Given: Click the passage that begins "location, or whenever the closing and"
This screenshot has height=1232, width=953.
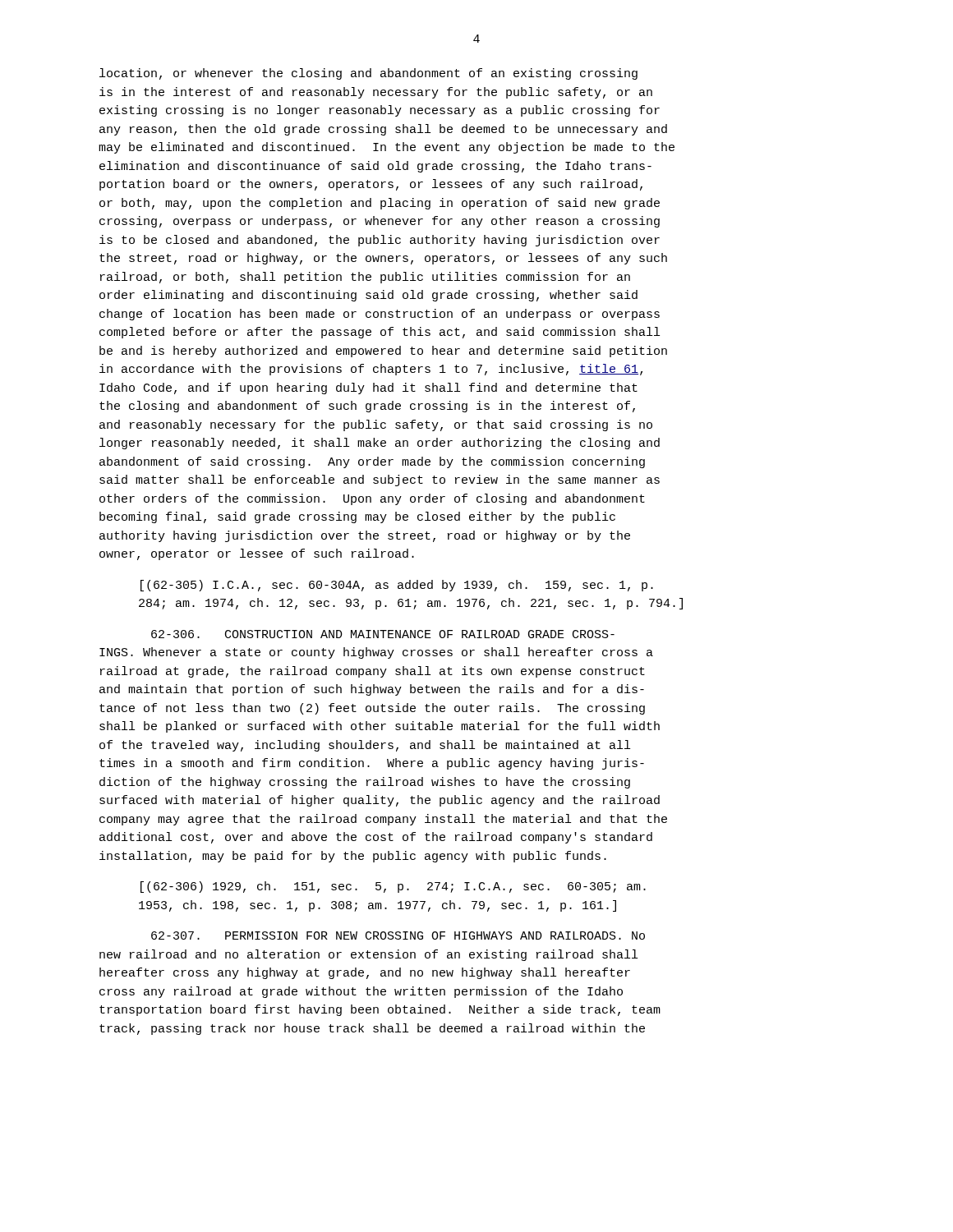Looking at the screenshot, I should tap(476, 315).
